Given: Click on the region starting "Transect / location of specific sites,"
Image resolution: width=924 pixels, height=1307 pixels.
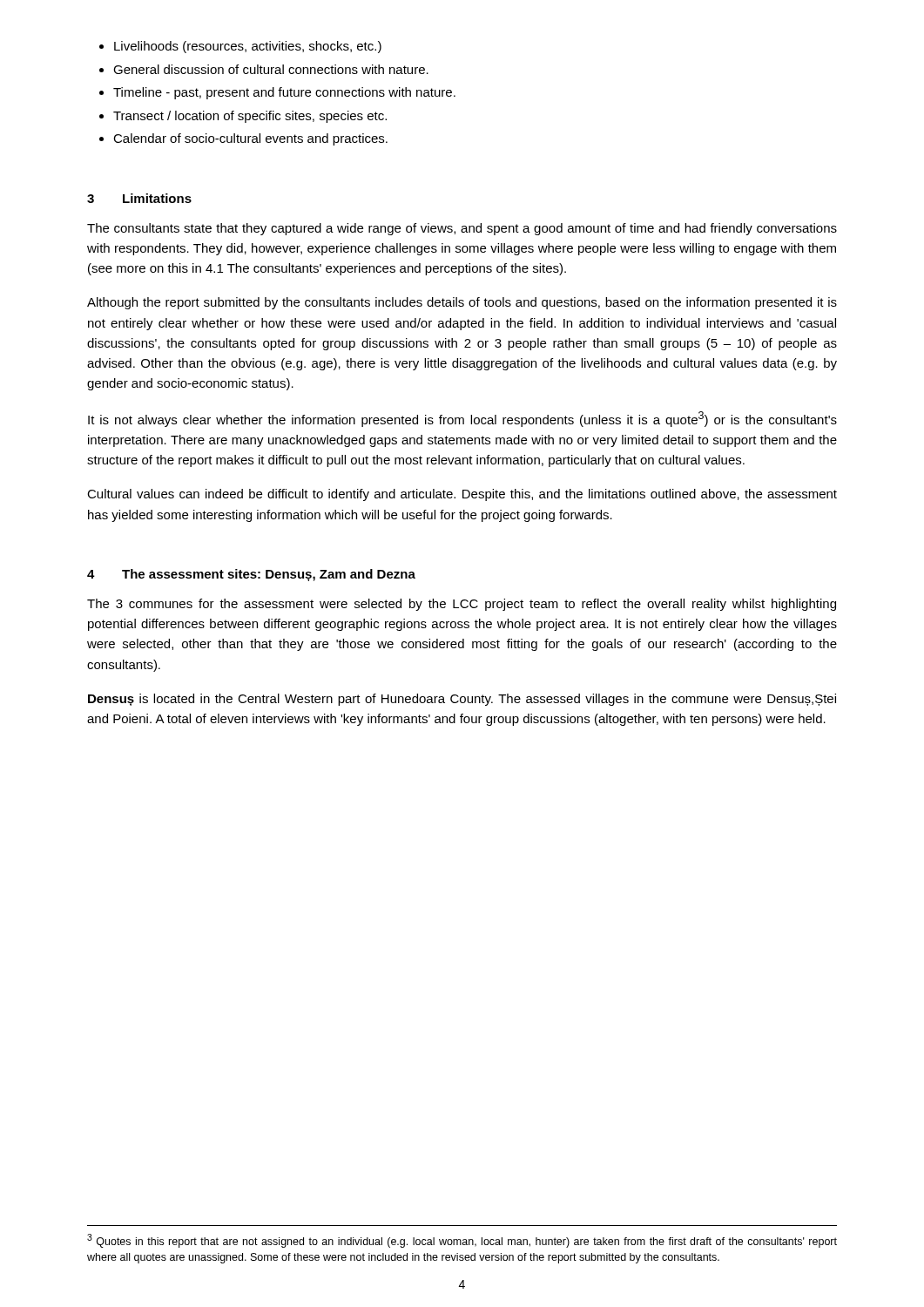Looking at the screenshot, I should [251, 115].
